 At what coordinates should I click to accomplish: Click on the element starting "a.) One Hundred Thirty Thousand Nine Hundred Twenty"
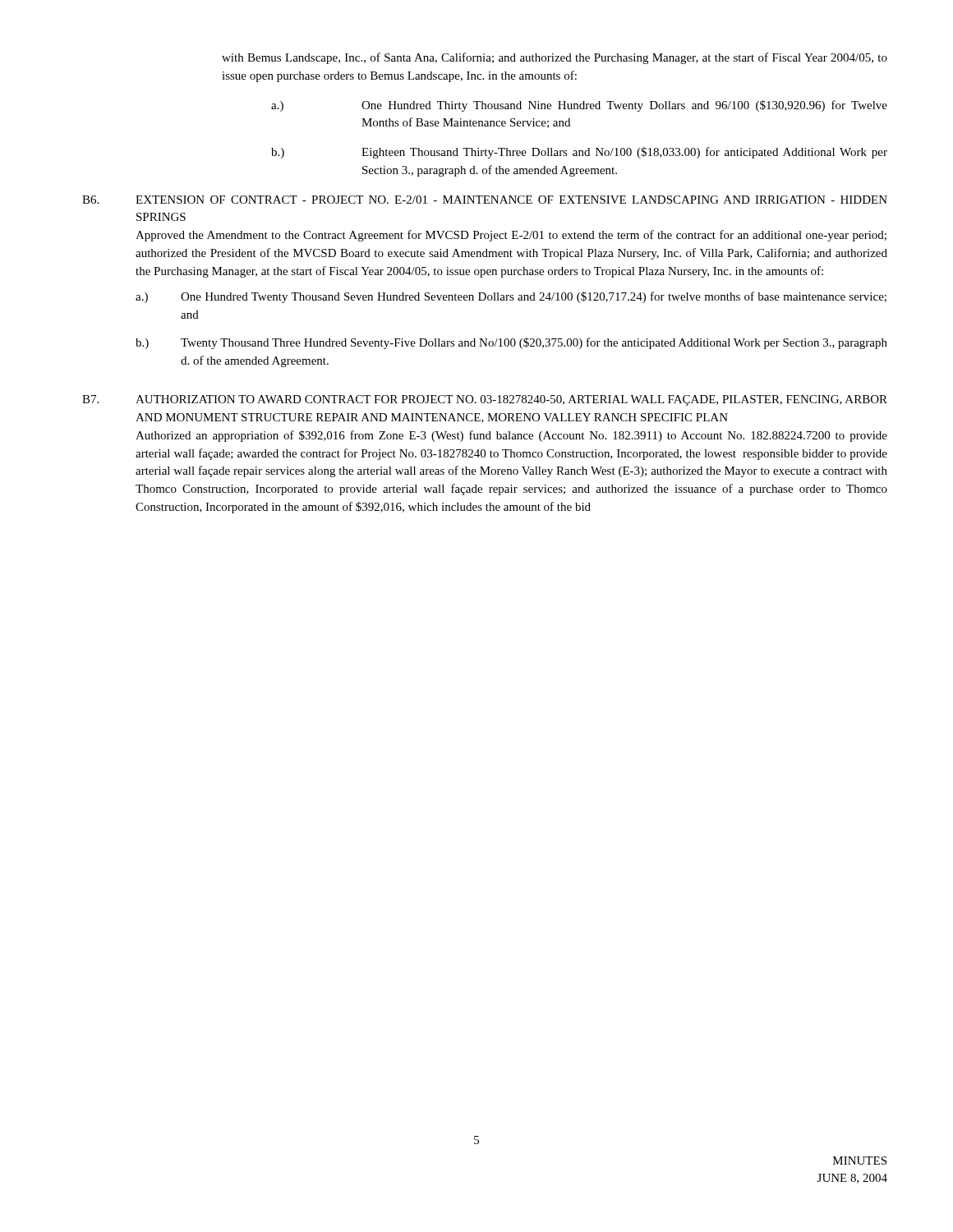(579, 114)
